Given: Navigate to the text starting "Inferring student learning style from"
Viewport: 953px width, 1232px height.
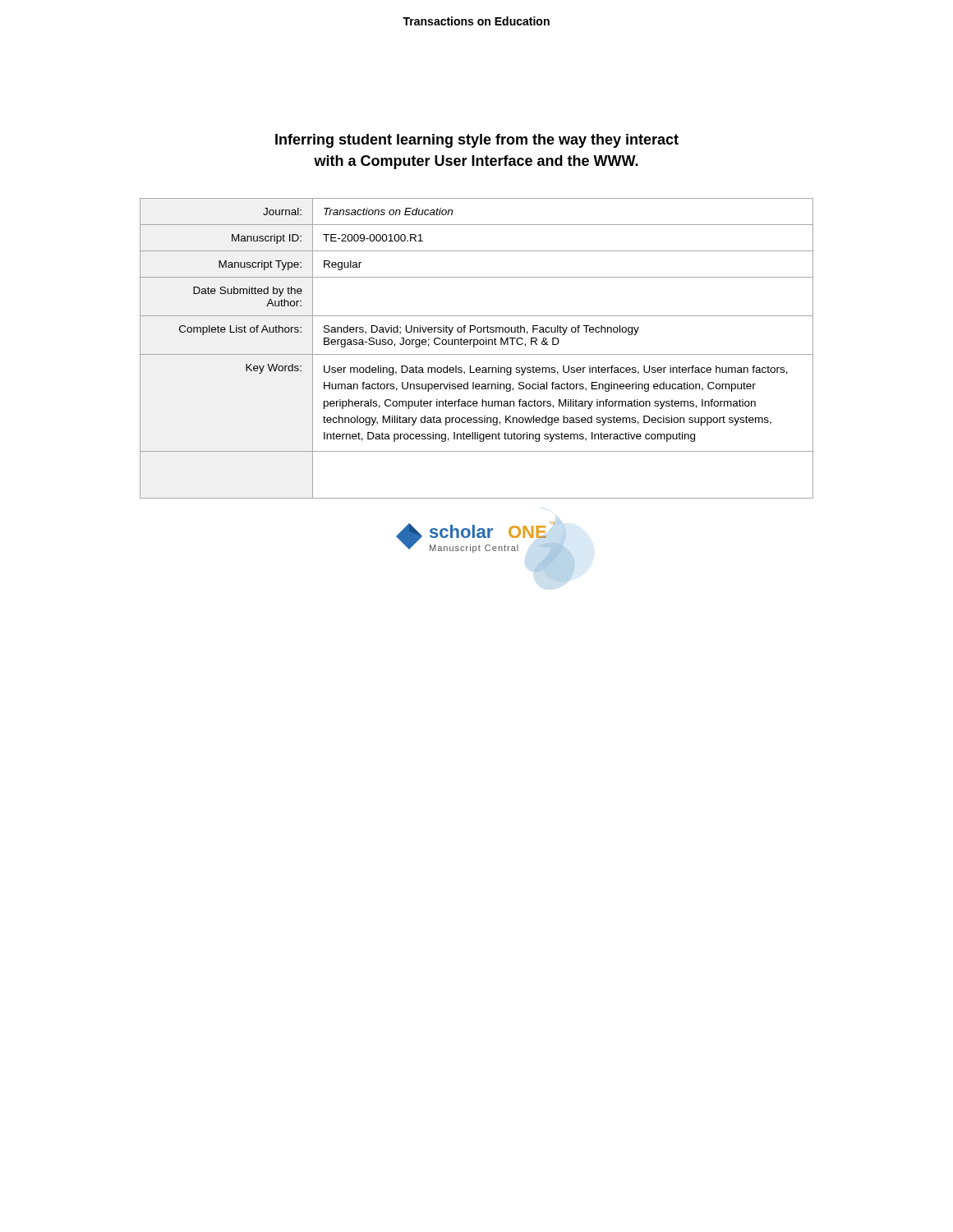Looking at the screenshot, I should click(x=476, y=150).
